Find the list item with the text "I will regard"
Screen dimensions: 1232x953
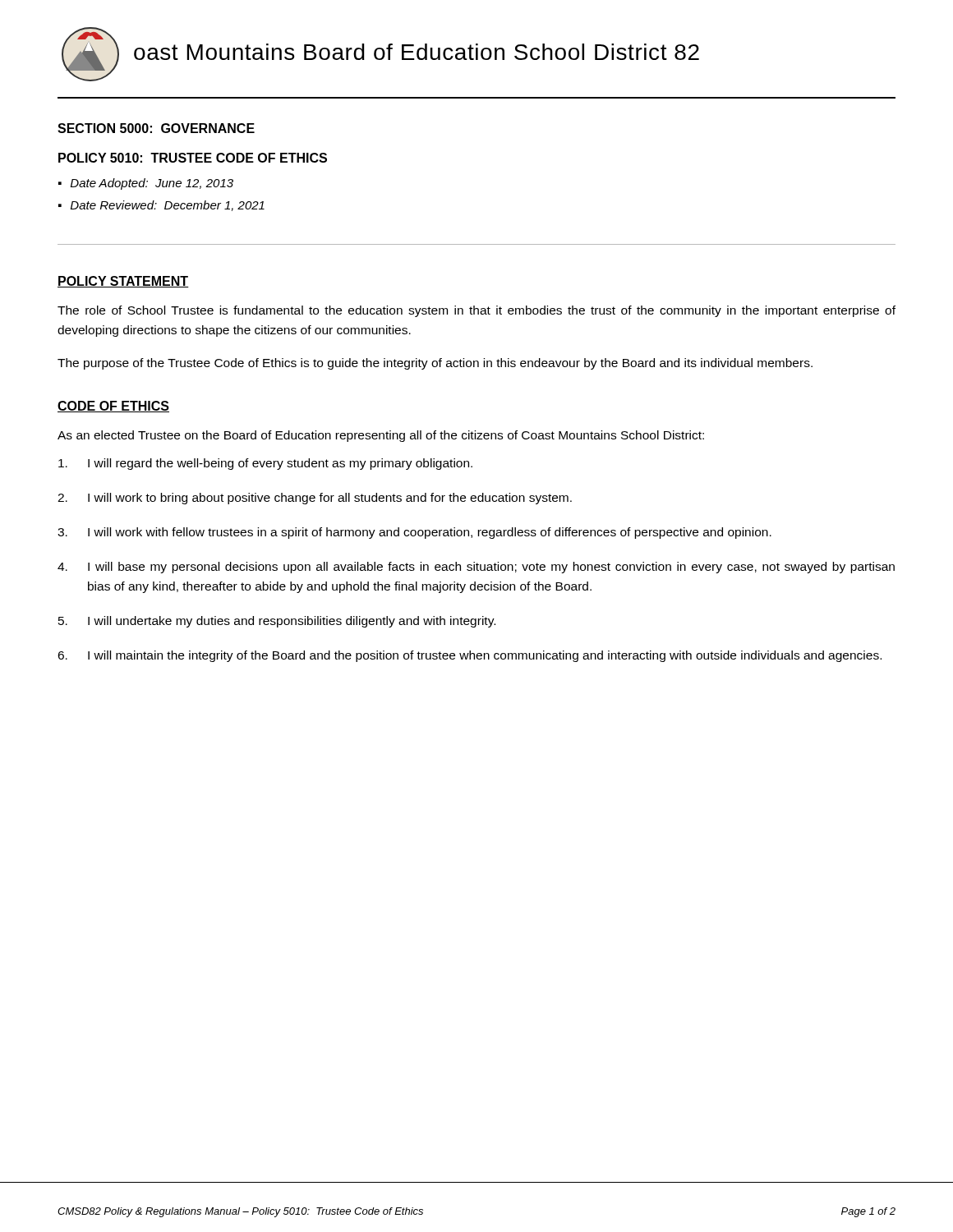click(x=476, y=463)
